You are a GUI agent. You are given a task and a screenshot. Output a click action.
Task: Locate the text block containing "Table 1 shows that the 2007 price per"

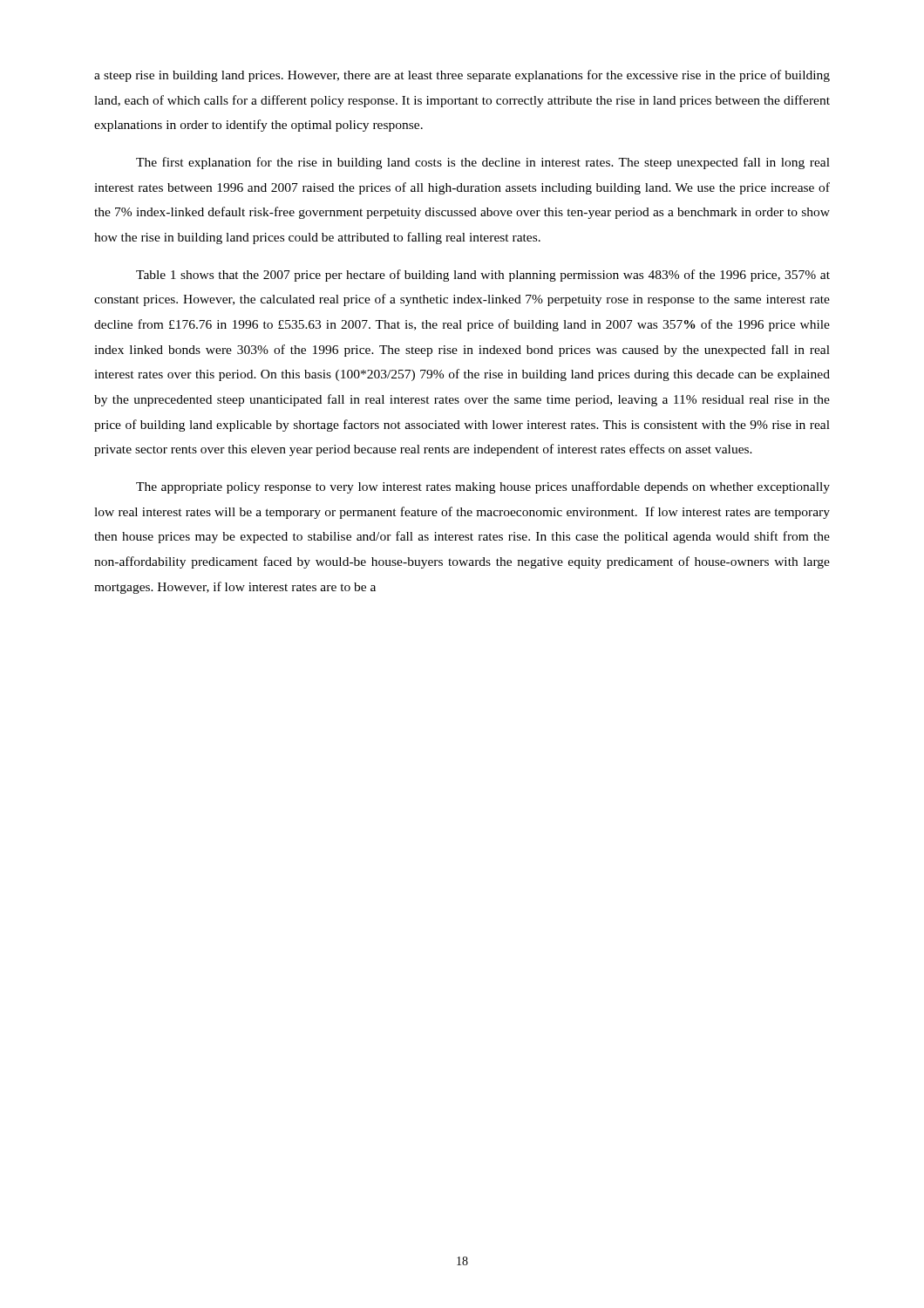[462, 361]
